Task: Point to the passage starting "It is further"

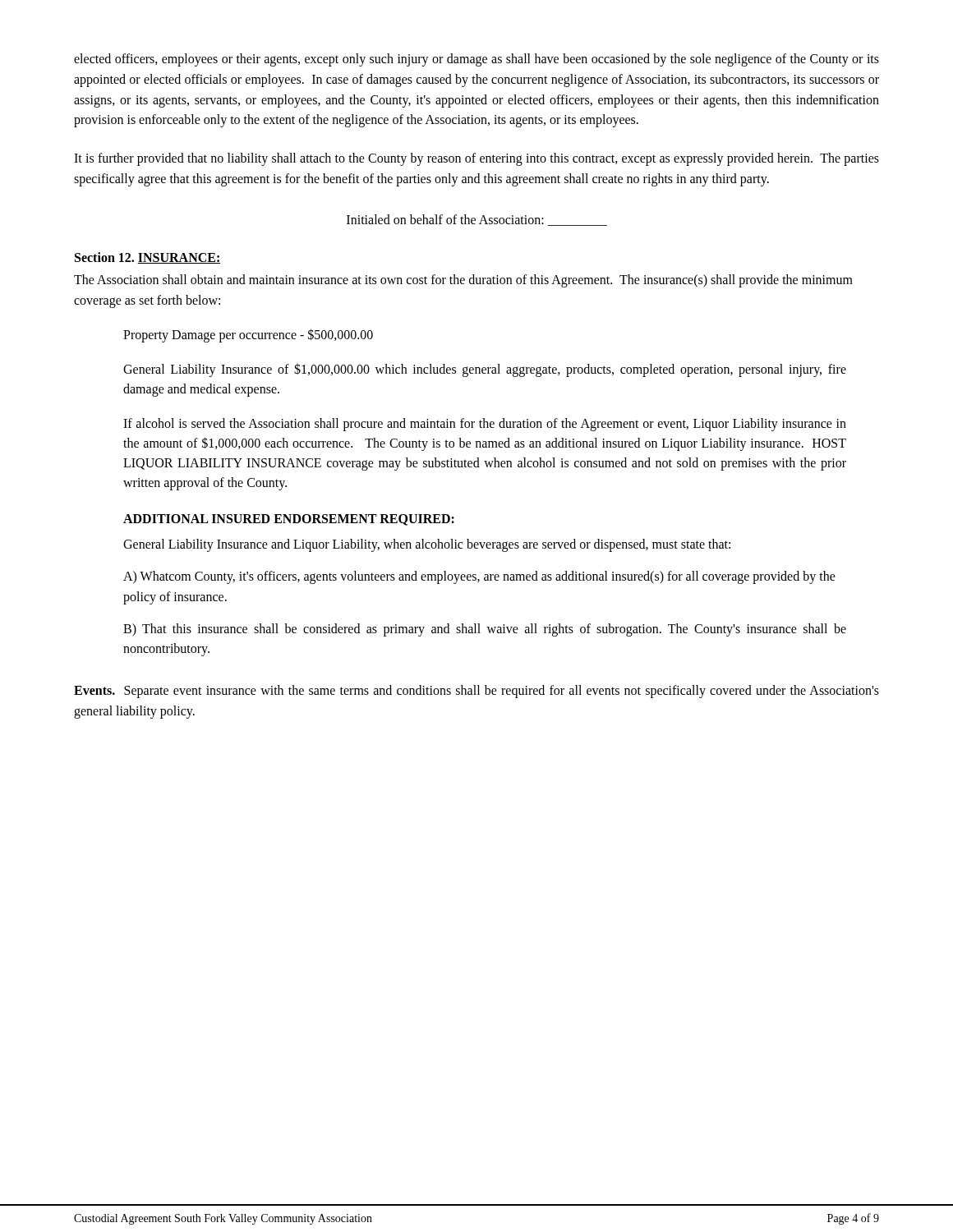Action: (476, 168)
